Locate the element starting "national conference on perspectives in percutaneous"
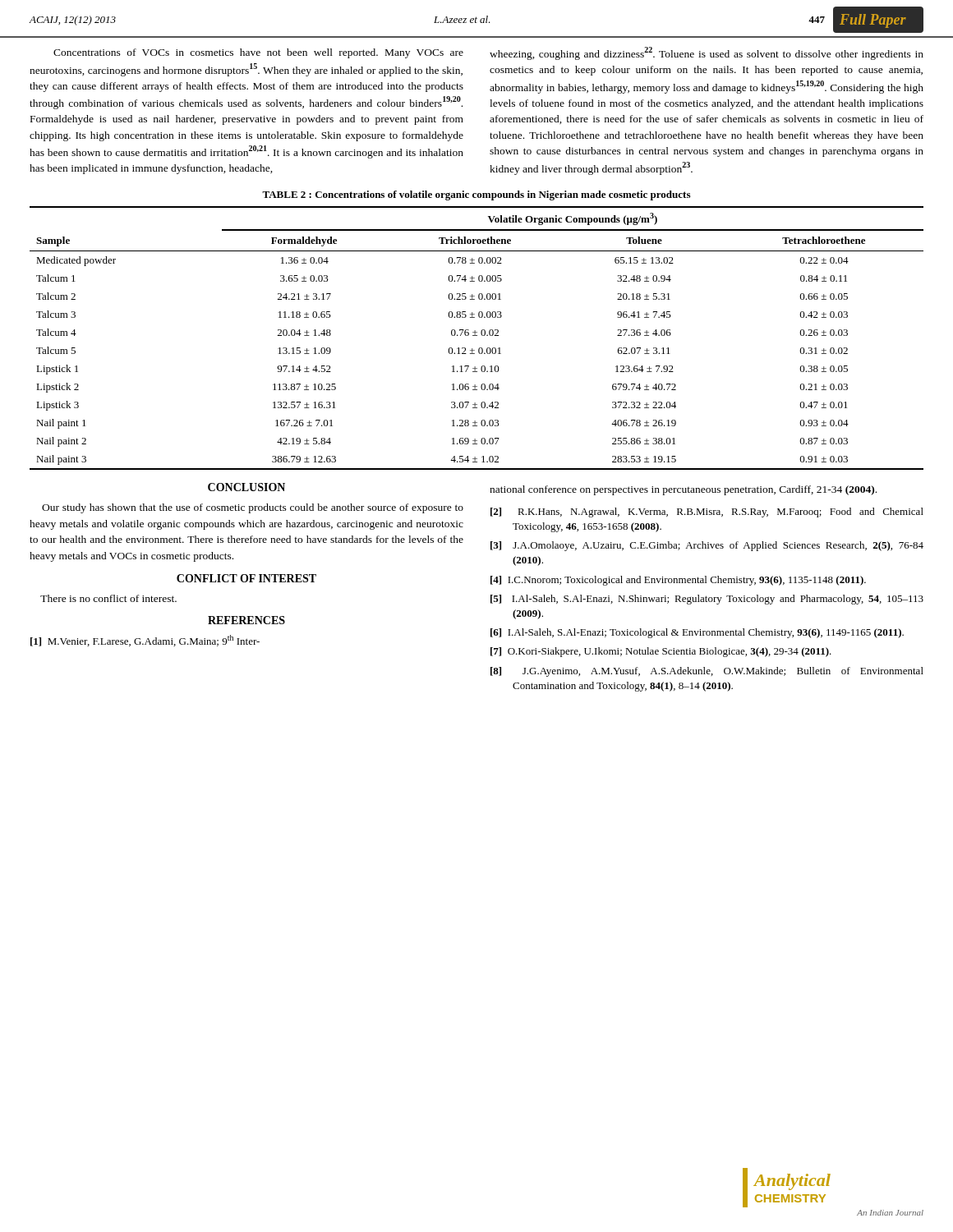Image resolution: width=953 pixels, height=1232 pixels. tap(684, 489)
